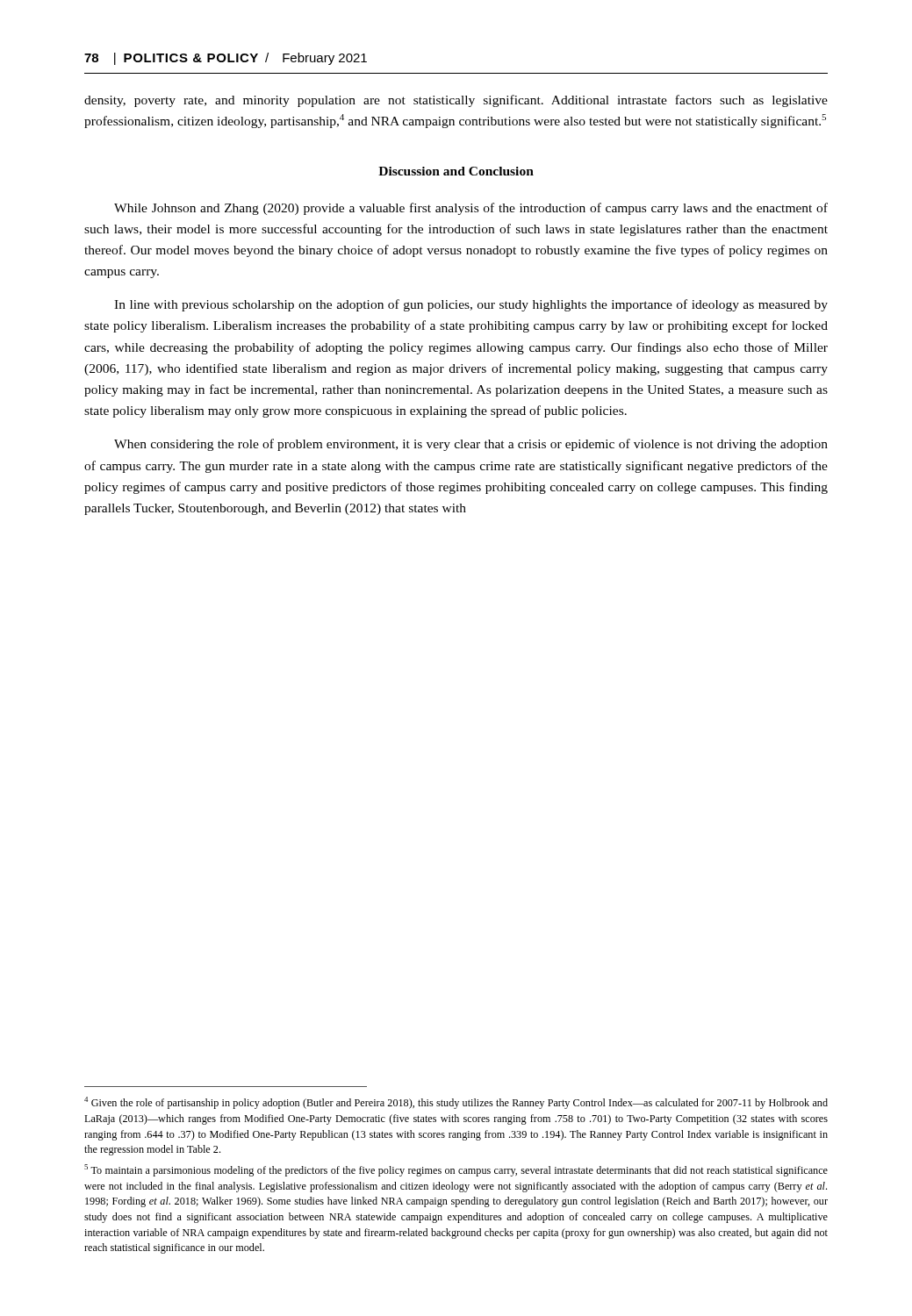The width and height of the screenshot is (912, 1316).
Task: Click on the footnote that reads "4 Given the role of partisanship in policy"
Action: 456,1127
